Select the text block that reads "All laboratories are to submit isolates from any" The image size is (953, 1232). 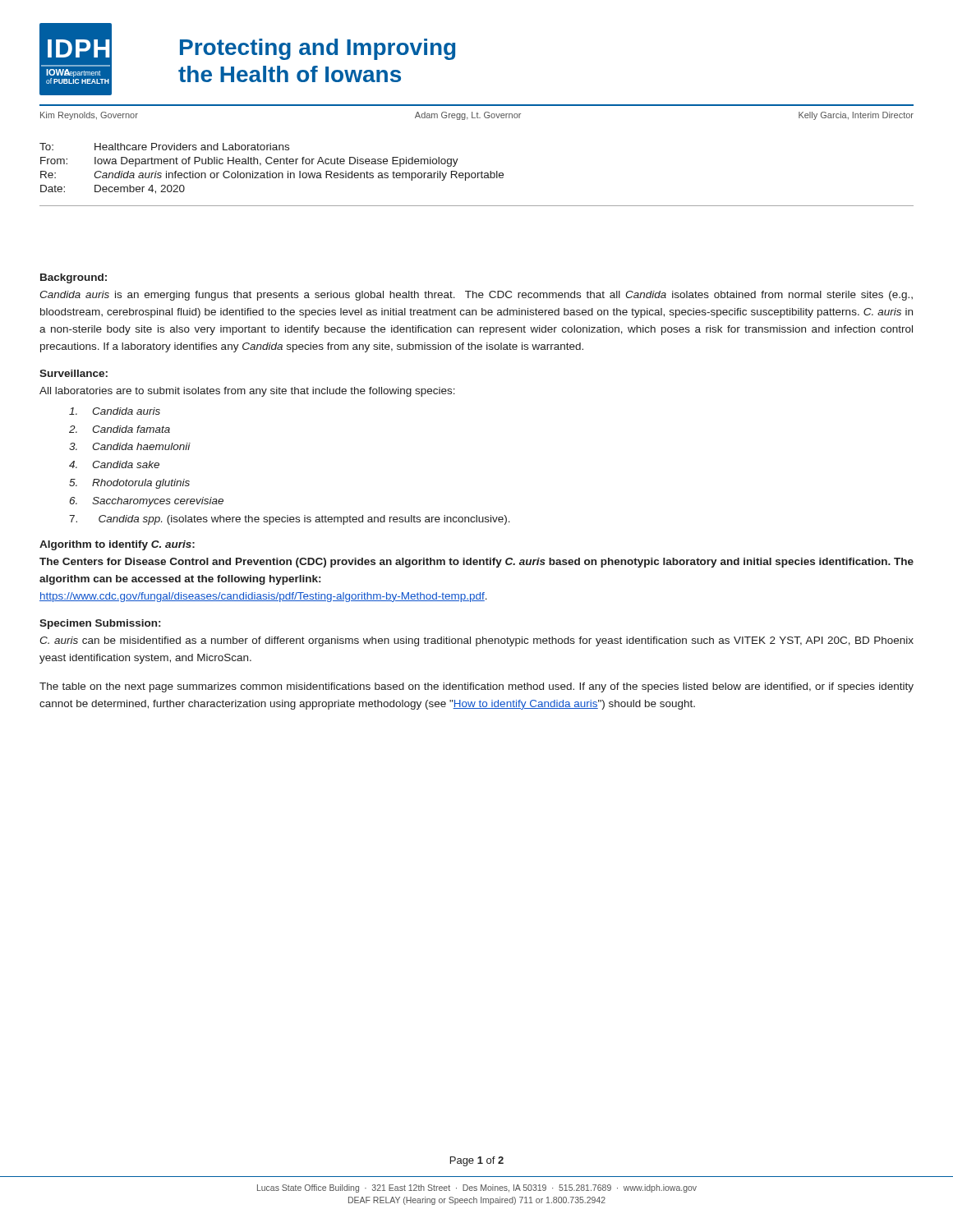click(247, 392)
